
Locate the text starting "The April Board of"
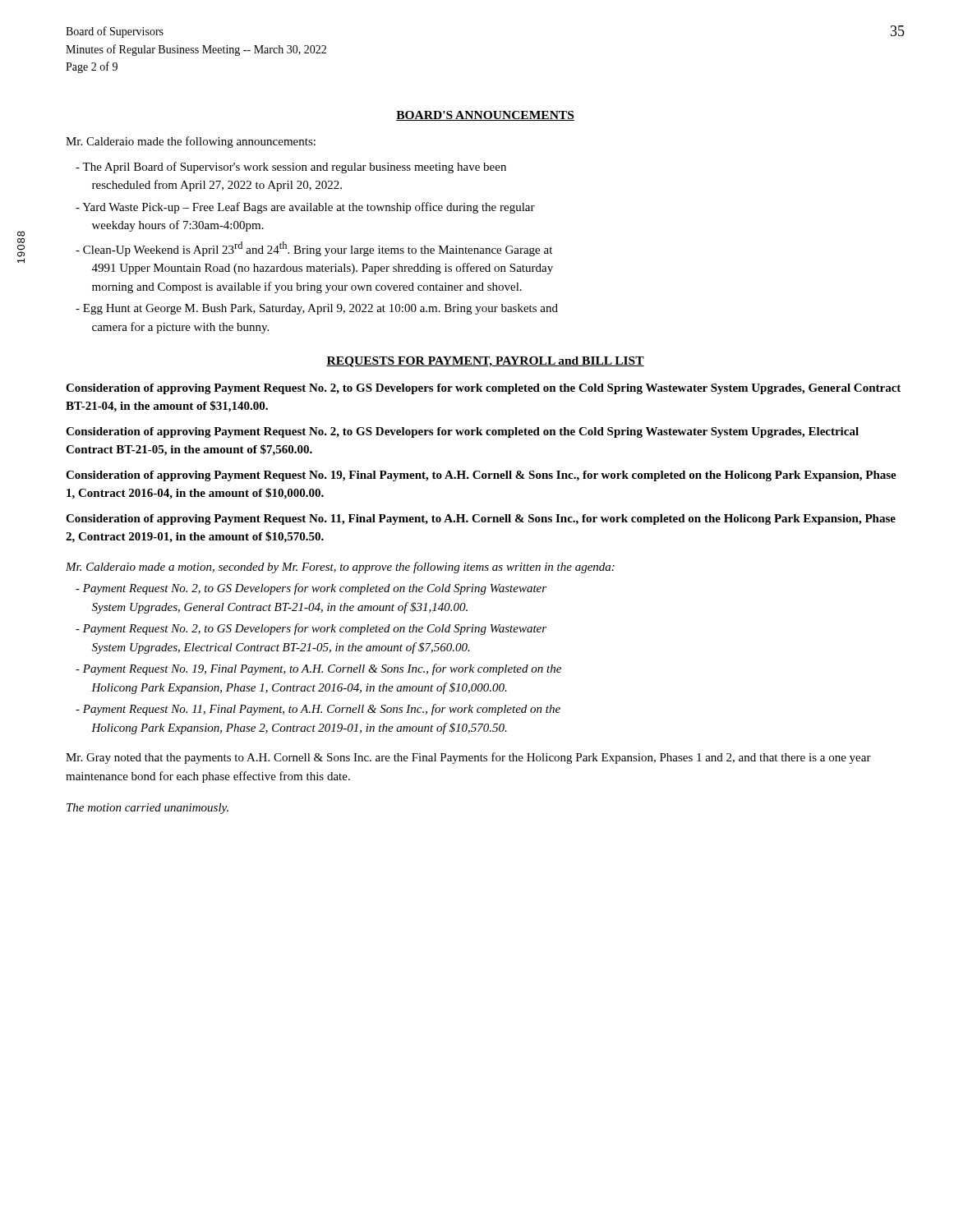coord(291,176)
